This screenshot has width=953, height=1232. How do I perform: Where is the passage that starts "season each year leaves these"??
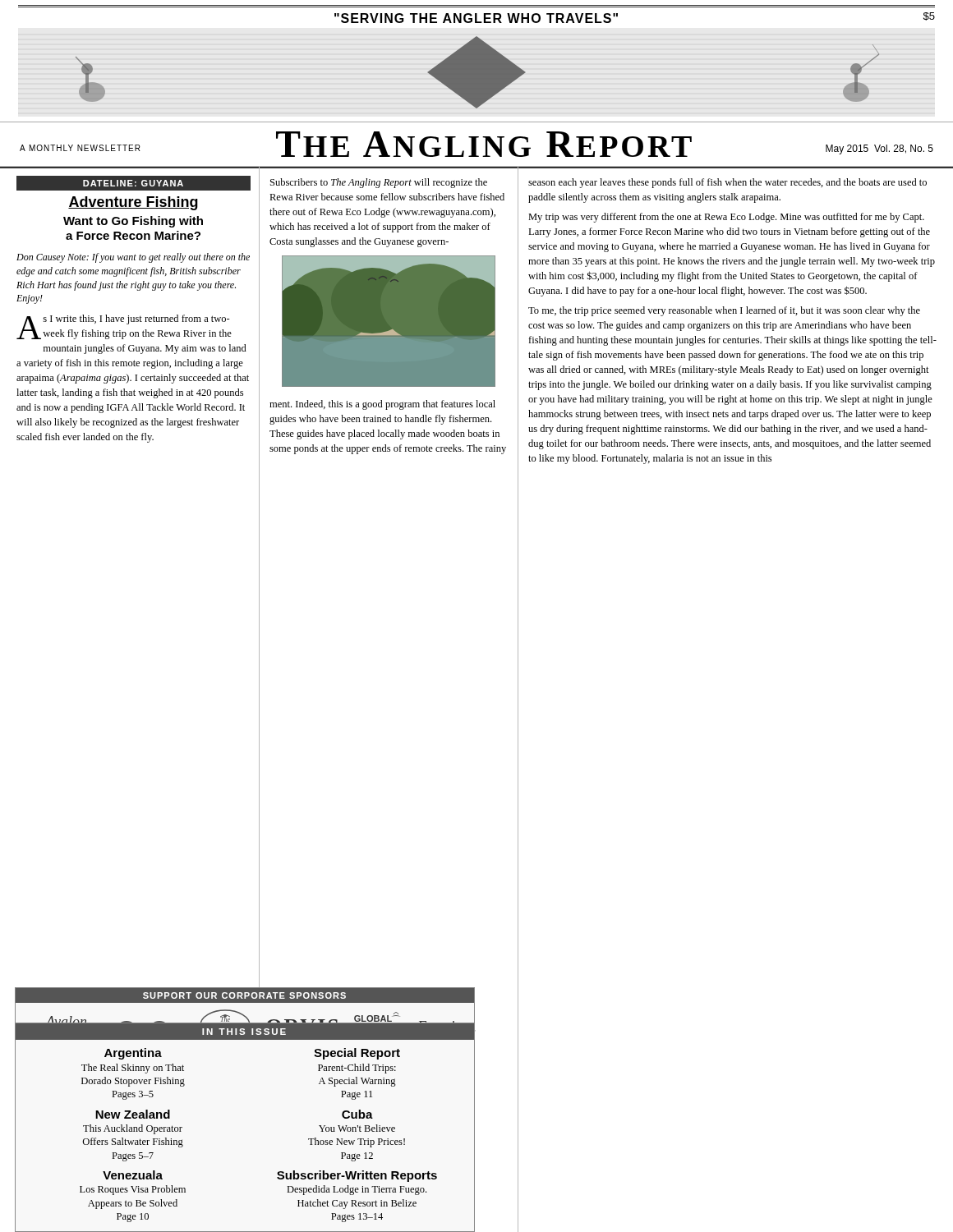click(x=732, y=320)
